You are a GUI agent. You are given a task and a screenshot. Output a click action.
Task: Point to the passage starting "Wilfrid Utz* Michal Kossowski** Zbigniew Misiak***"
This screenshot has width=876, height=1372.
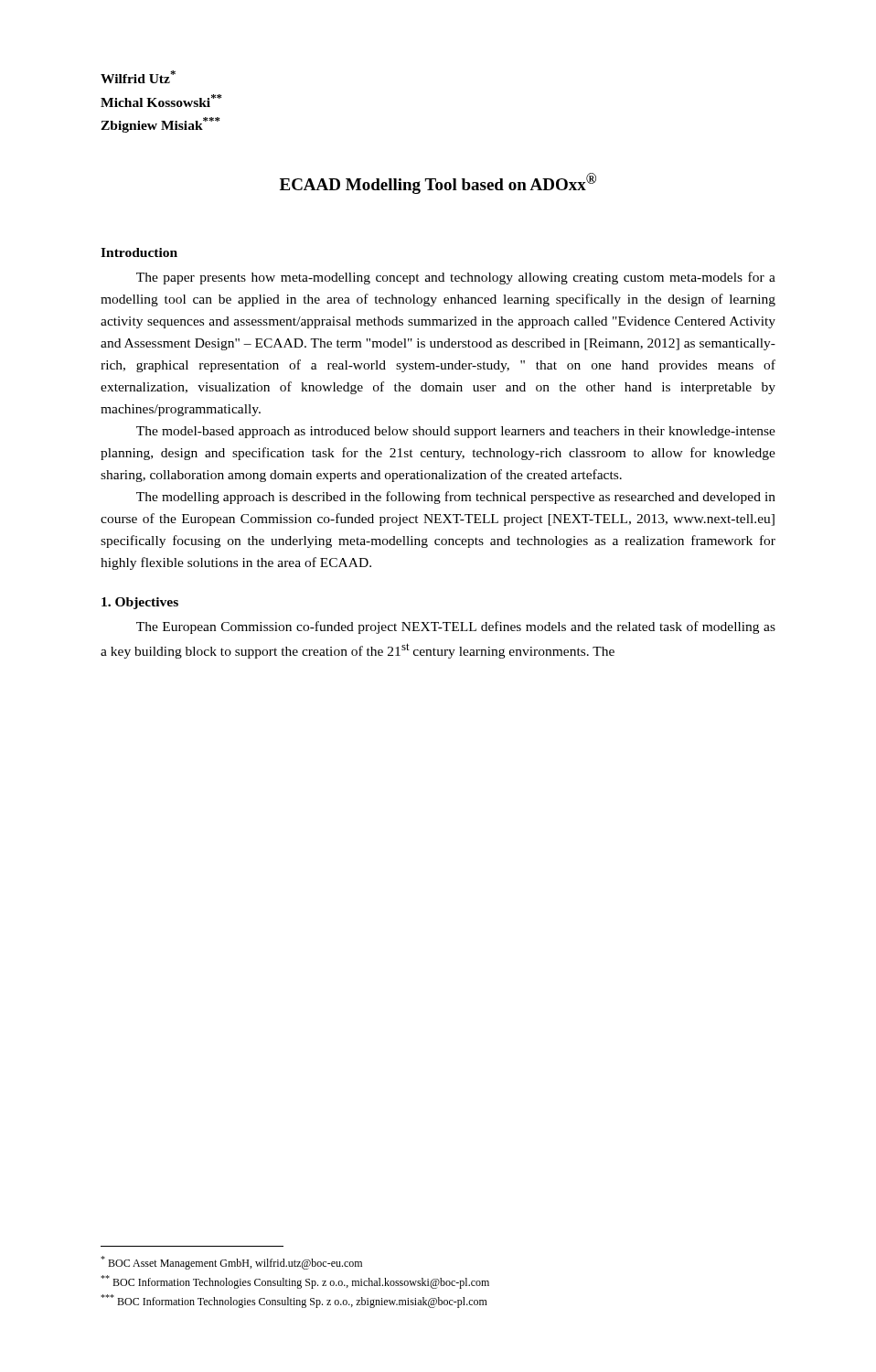(x=138, y=77)
